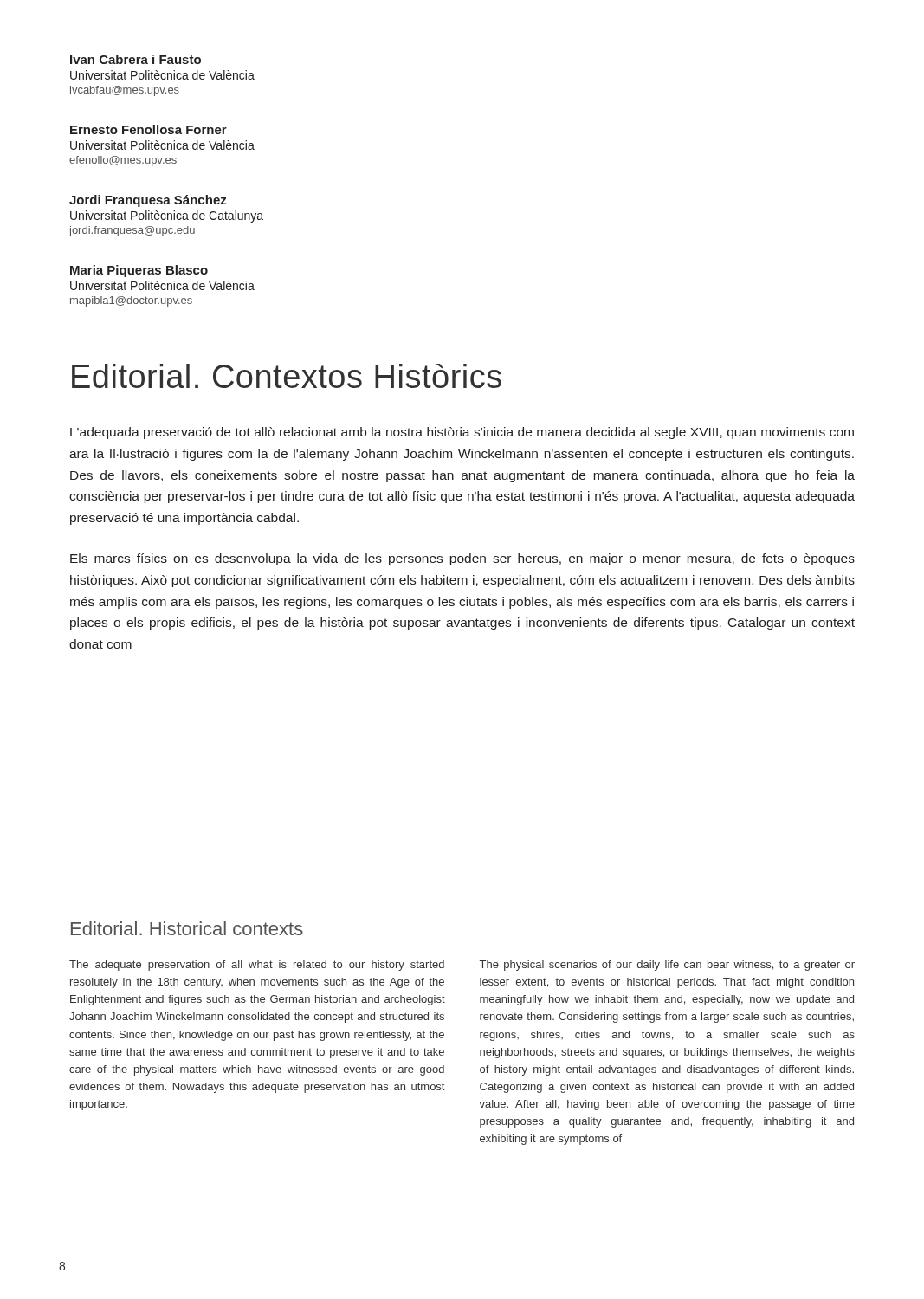
Task: Where is the passage that starts "The adequate preservation"?
Action: pos(257,1034)
